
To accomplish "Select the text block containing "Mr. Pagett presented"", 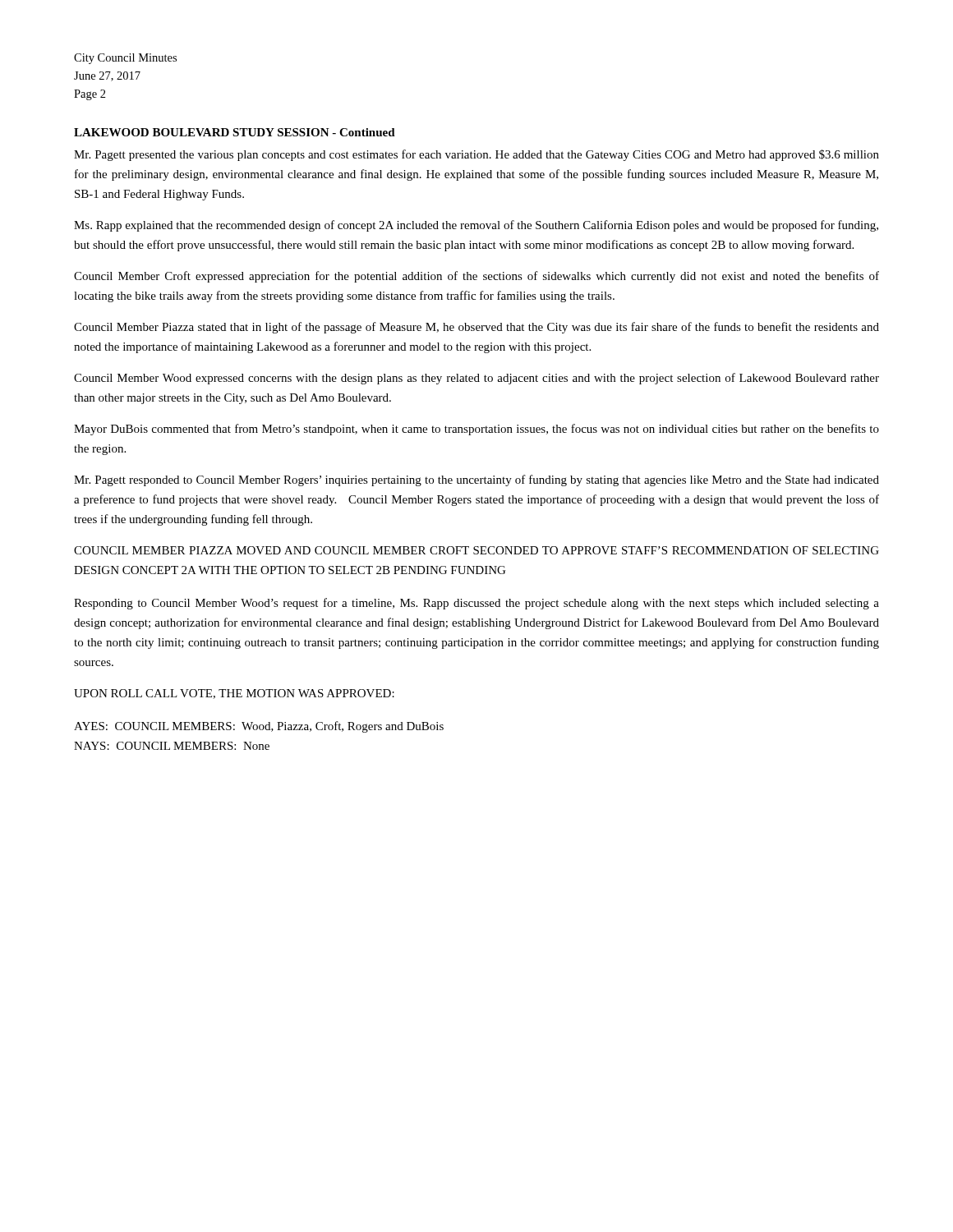I will [476, 174].
